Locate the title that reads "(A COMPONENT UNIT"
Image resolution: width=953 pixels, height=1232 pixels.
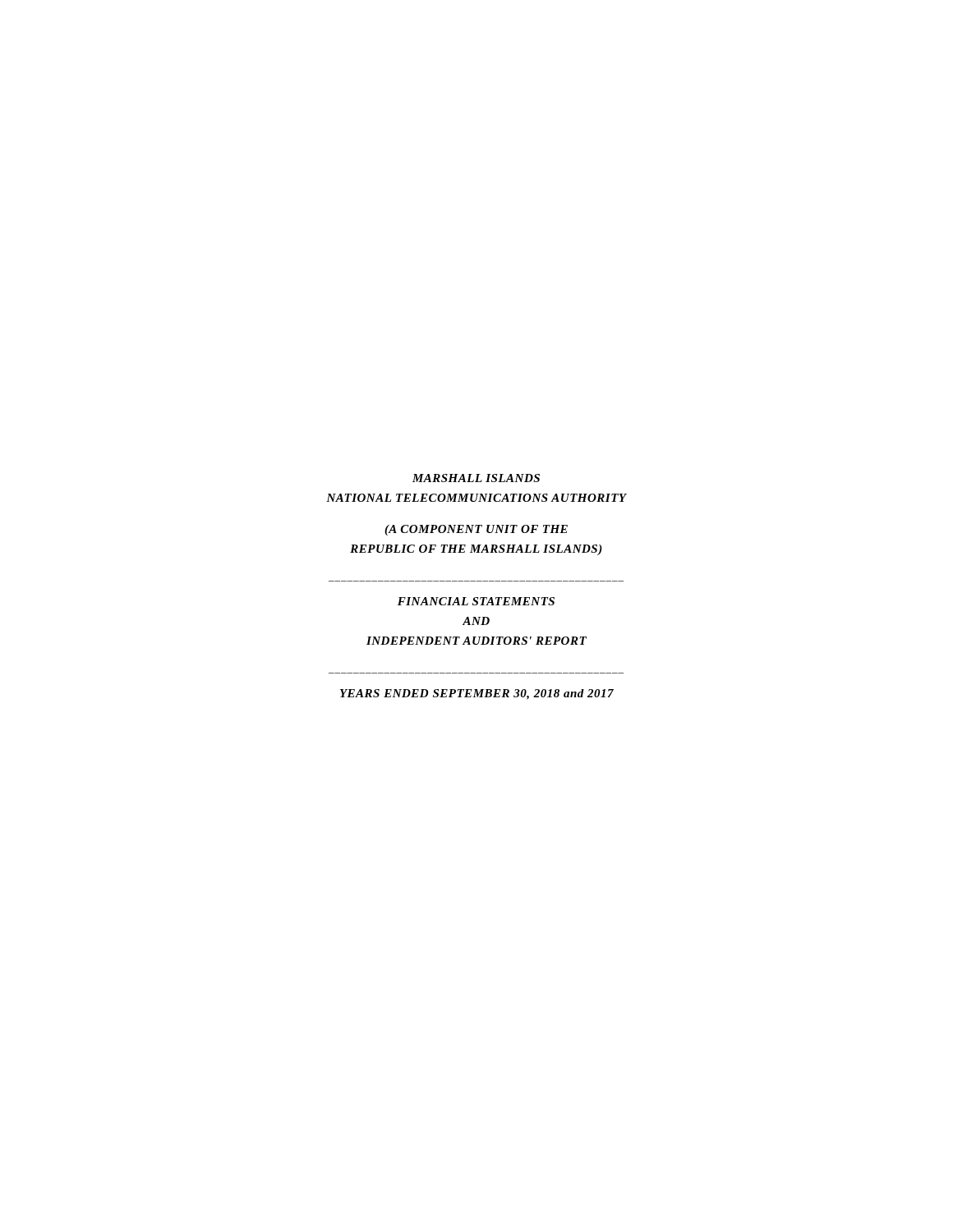476,539
